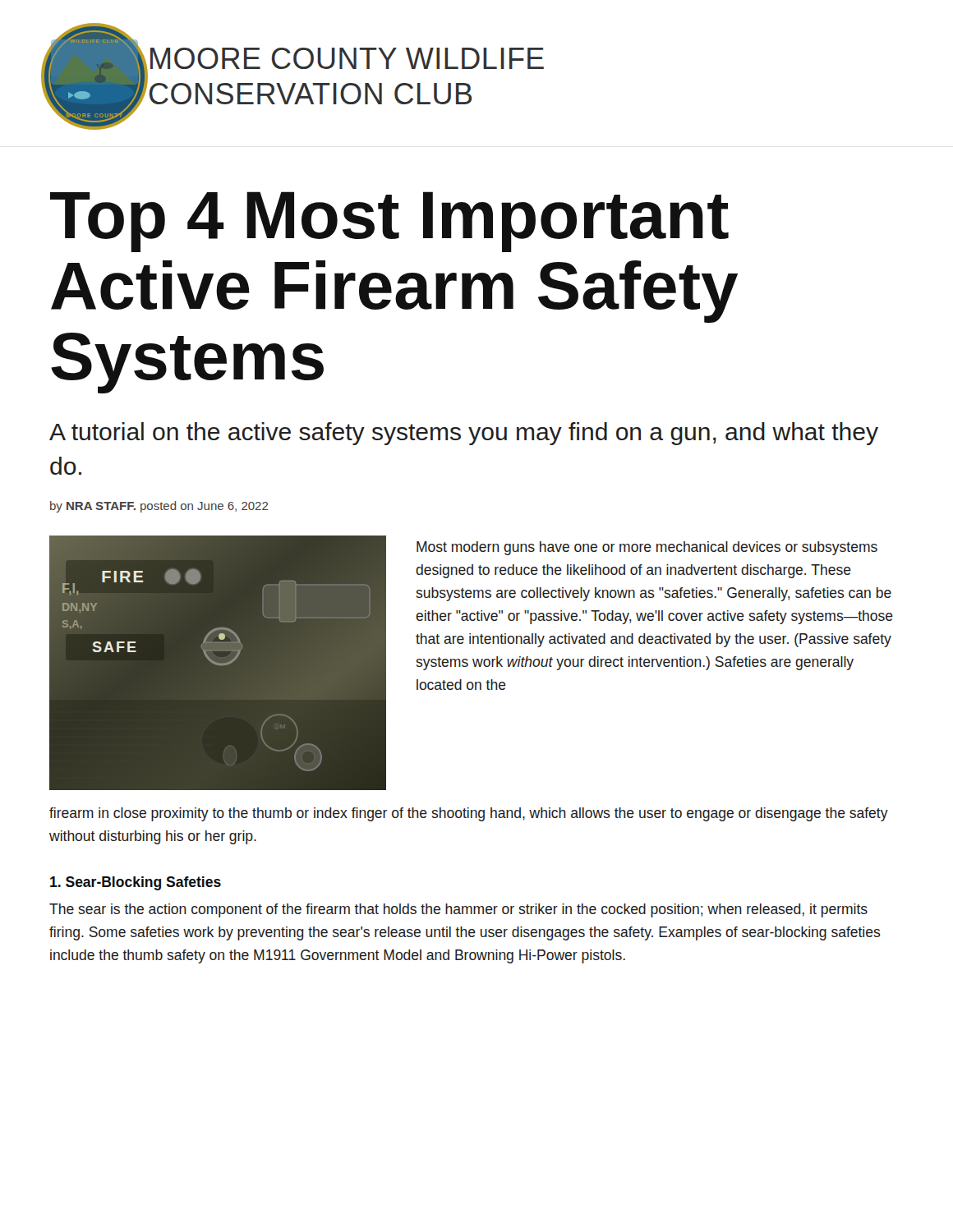The image size is (953, 1232).
Task: Locate the element starting "1. Sear-Blocking Safeties"
Action: [136, 883]
